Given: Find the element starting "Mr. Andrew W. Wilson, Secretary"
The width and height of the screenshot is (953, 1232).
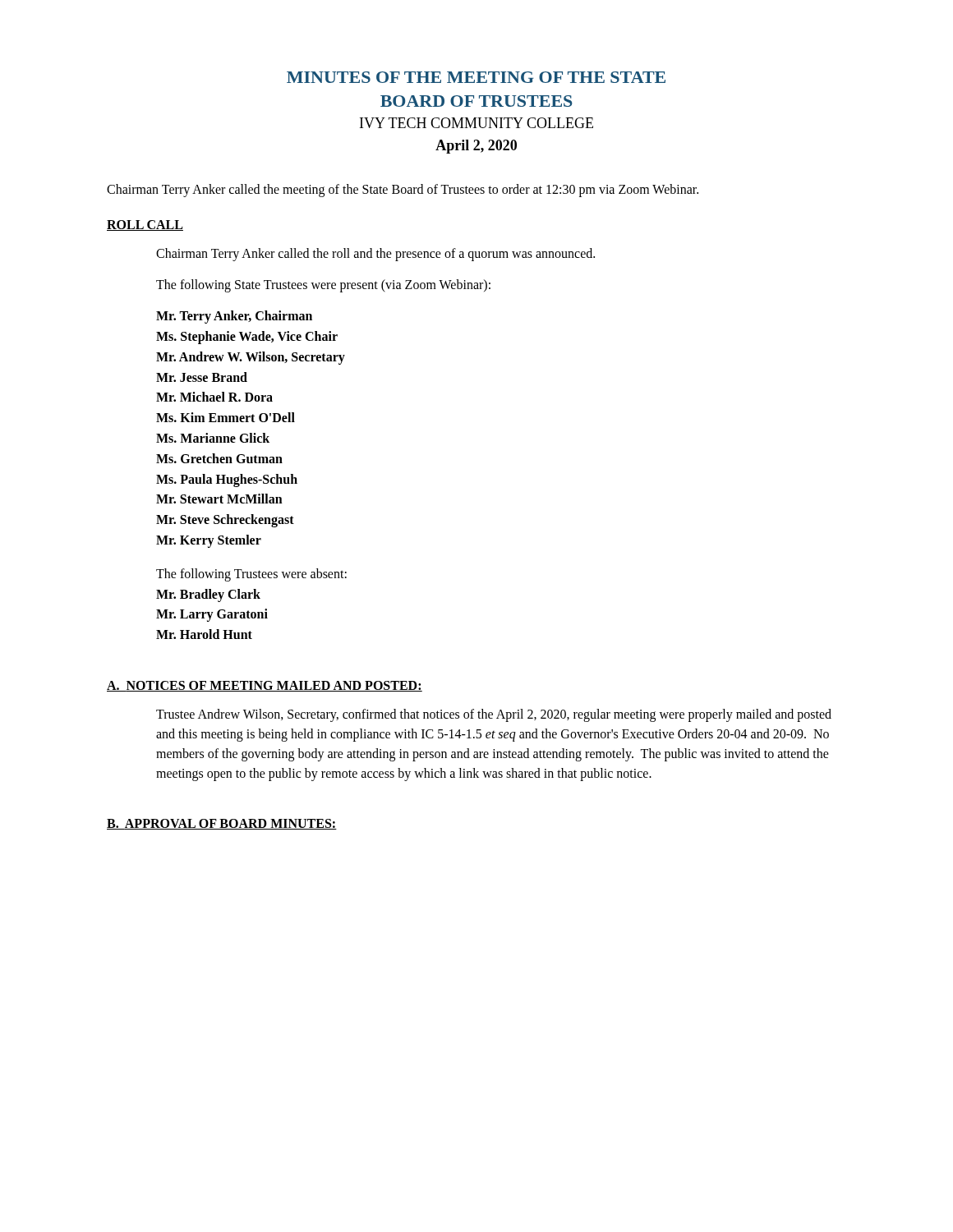Looking at the screenshot, I should pos(250,357).
